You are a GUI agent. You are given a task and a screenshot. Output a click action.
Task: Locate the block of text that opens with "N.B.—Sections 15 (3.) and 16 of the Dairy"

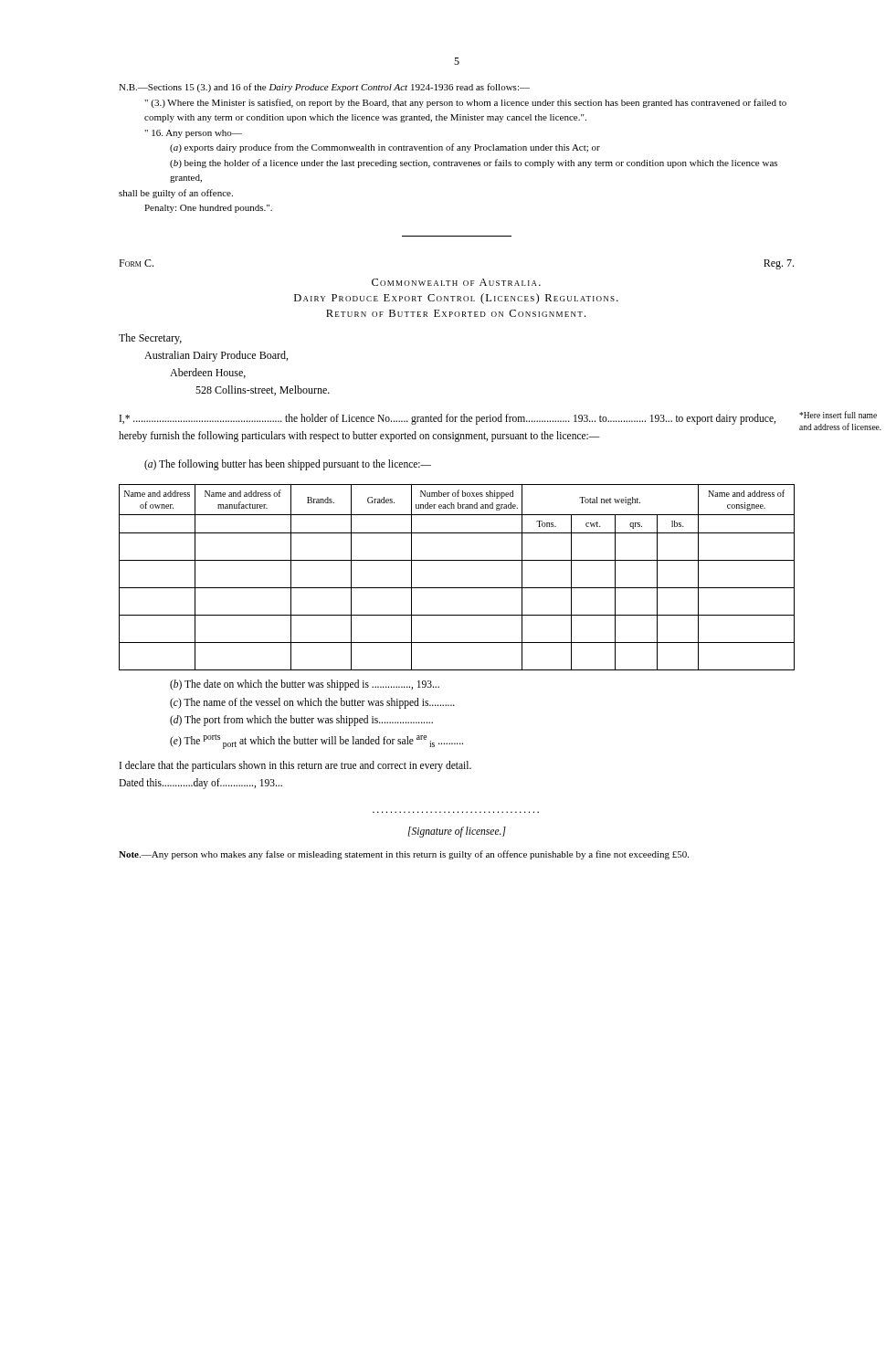pyautogui.click(x=457, y=147)
